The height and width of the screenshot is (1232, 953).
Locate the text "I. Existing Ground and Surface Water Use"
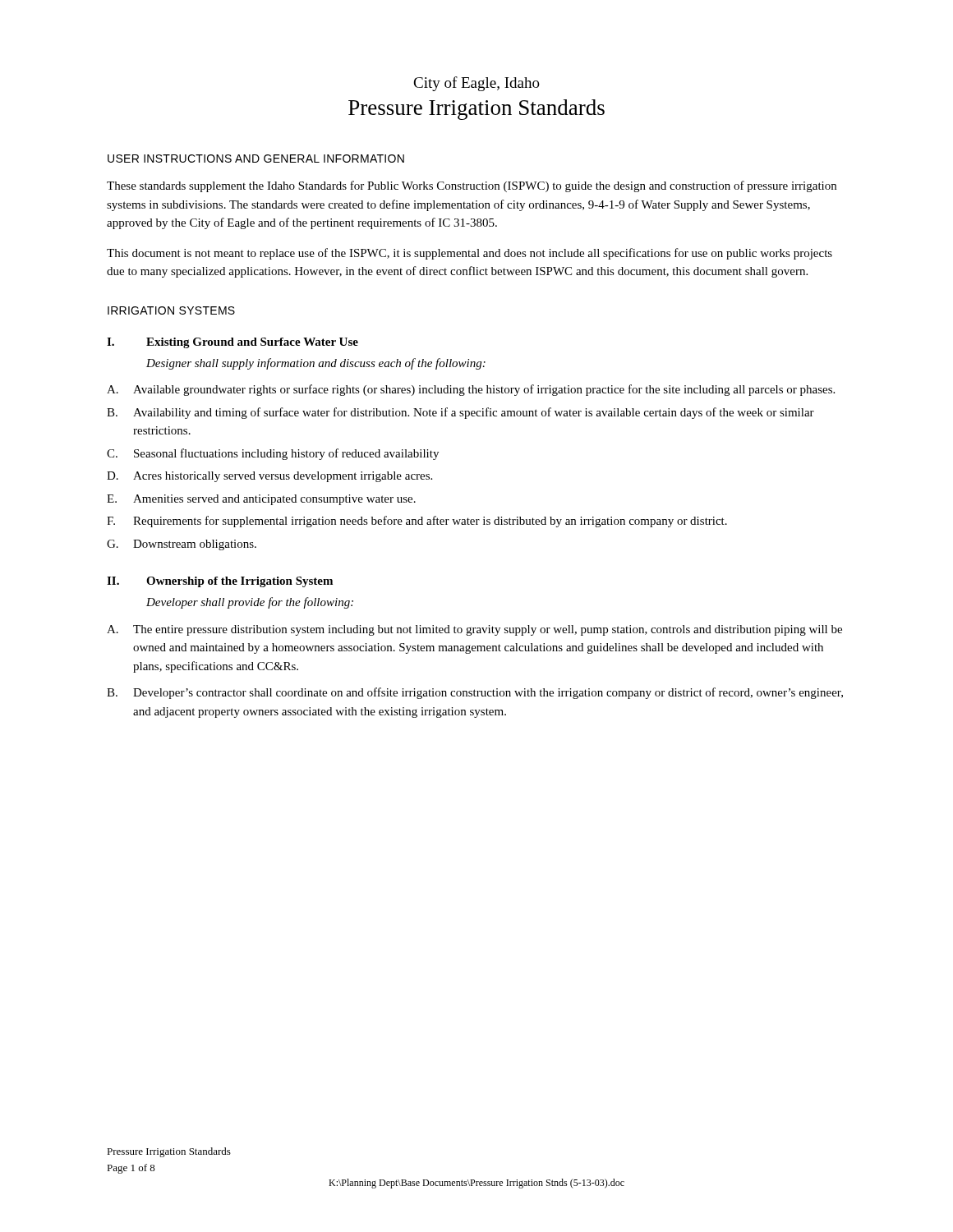[x=232, y=343]
